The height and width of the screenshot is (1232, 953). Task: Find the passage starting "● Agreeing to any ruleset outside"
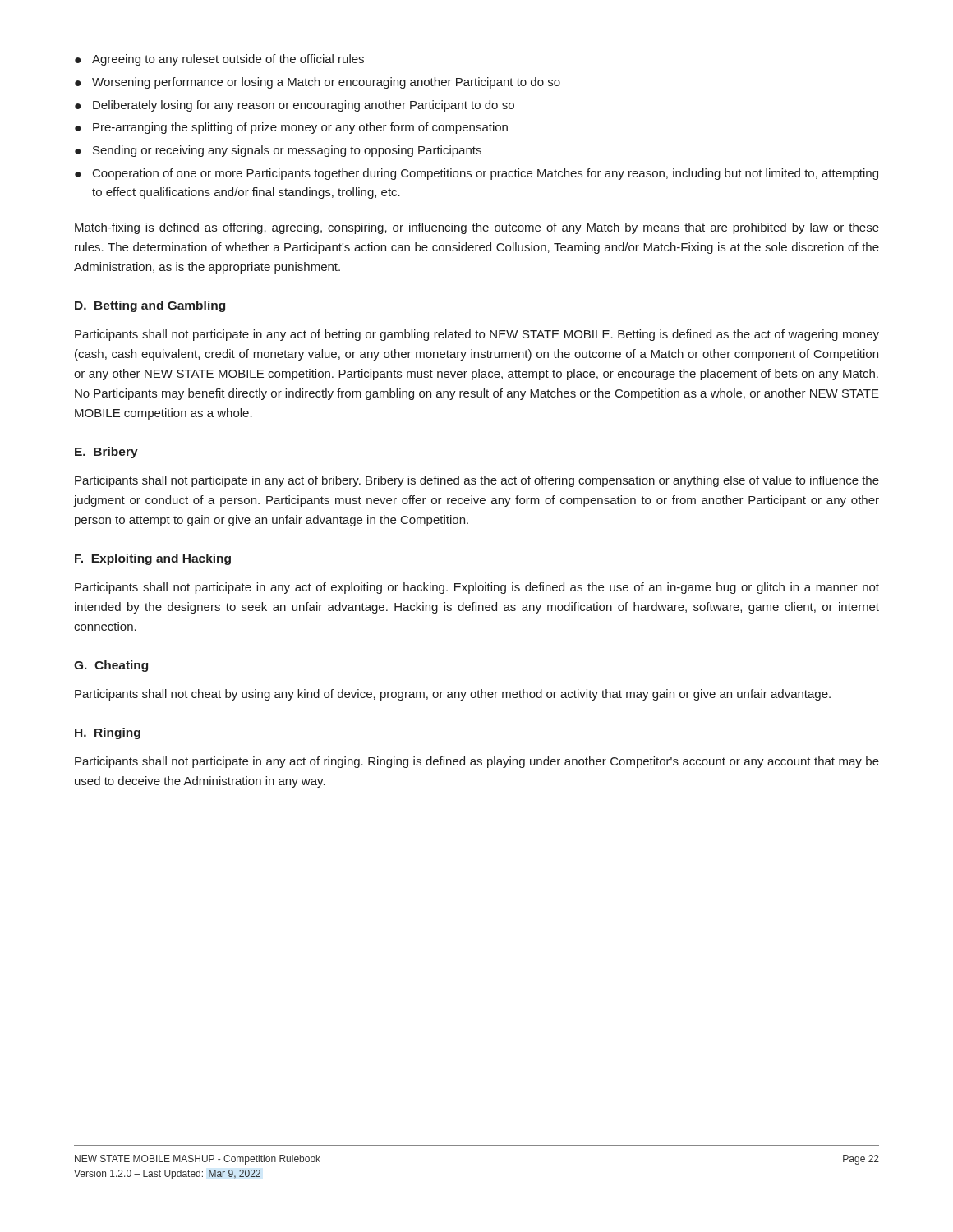(219, 60)
